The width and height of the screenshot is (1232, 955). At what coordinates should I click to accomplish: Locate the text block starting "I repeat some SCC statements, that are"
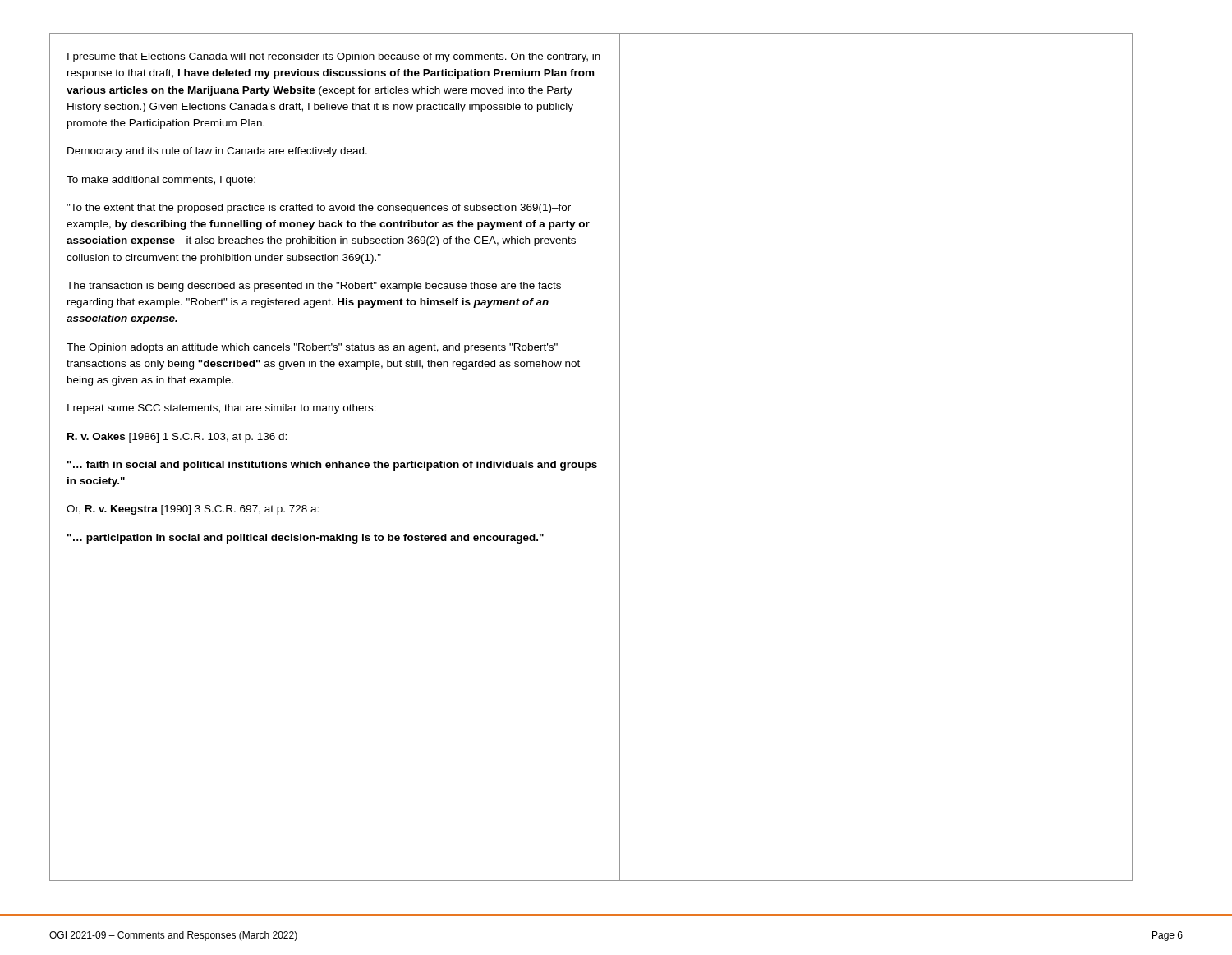(x=222, y=408)
